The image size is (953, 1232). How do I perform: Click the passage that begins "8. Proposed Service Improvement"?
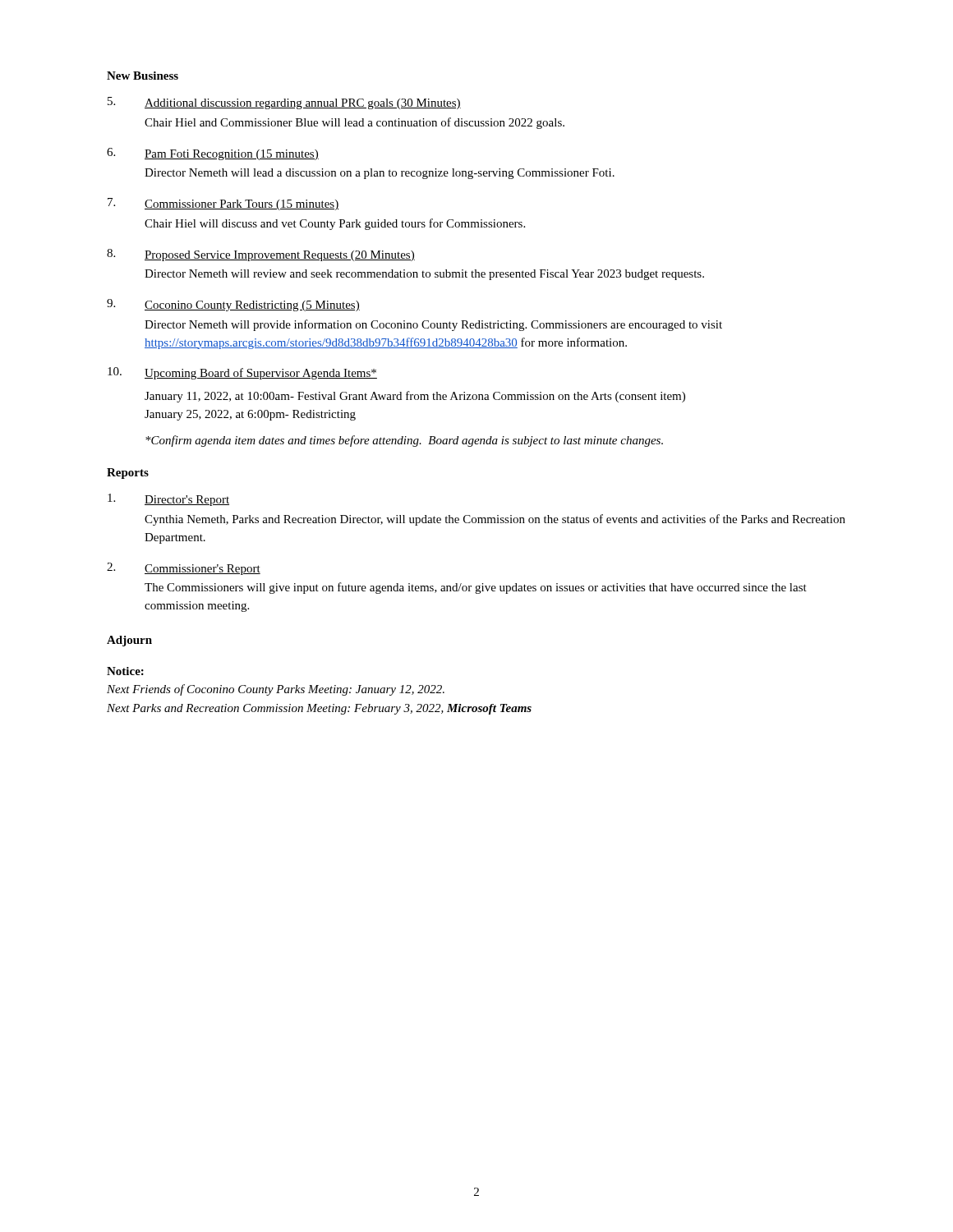476,265
